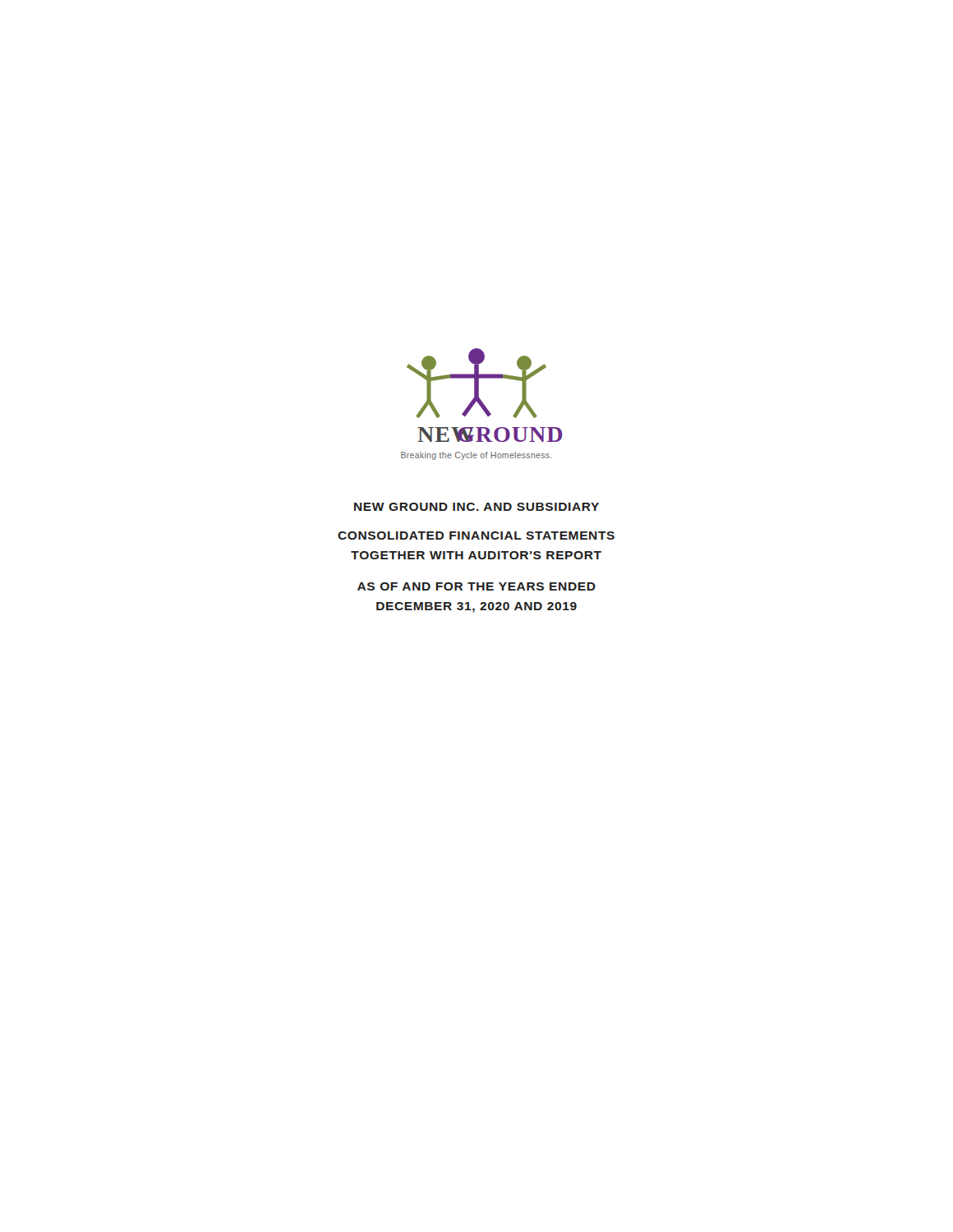This screenshot has width=953, height=1232.
Task: Select the passage starting "AS OF AND FOR THE YEARS ENDEDDECEMBER 31,"
Action: click(x=476, y=596)
